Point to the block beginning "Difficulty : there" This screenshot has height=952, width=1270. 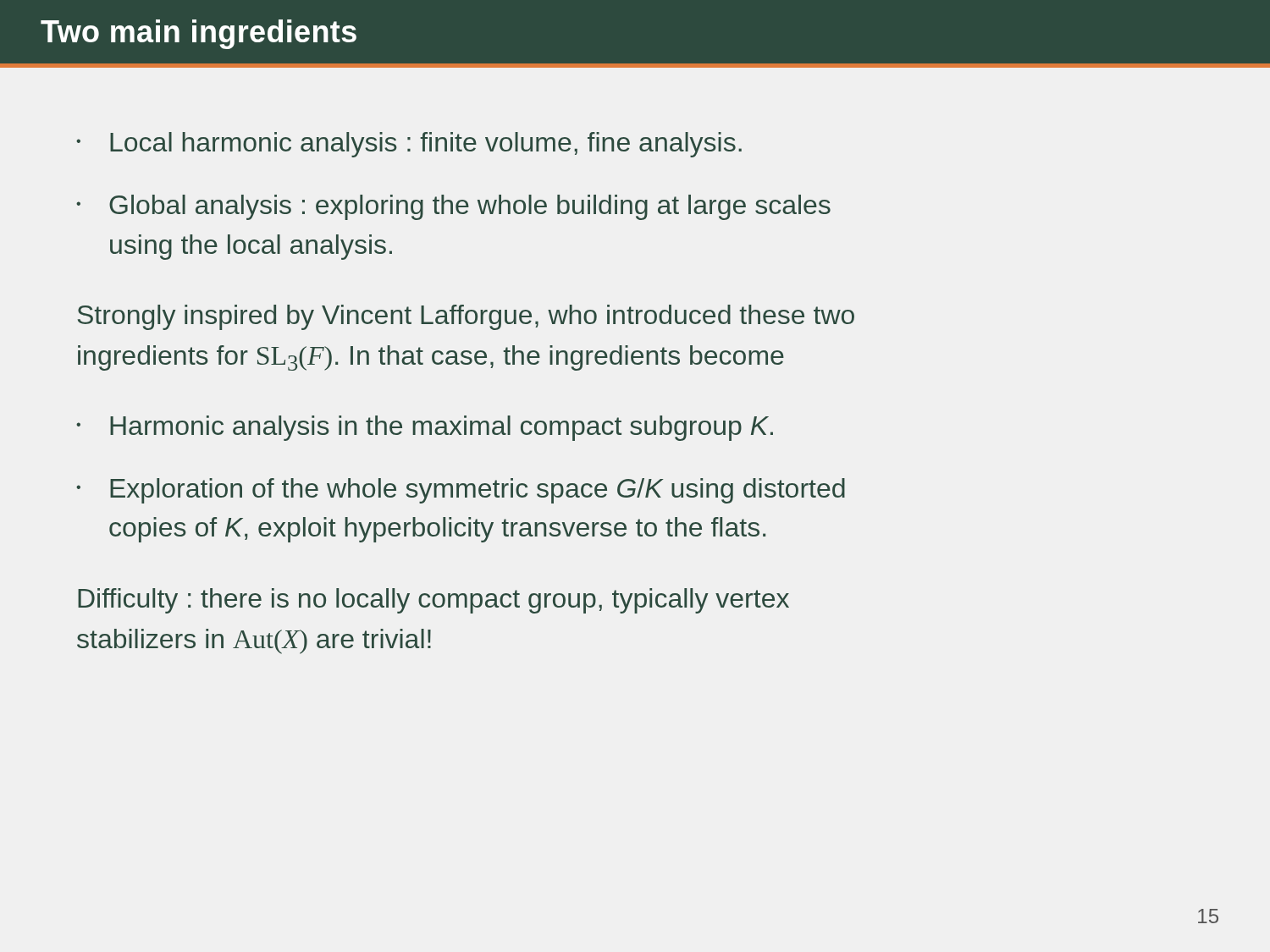(x=433, y=618)
